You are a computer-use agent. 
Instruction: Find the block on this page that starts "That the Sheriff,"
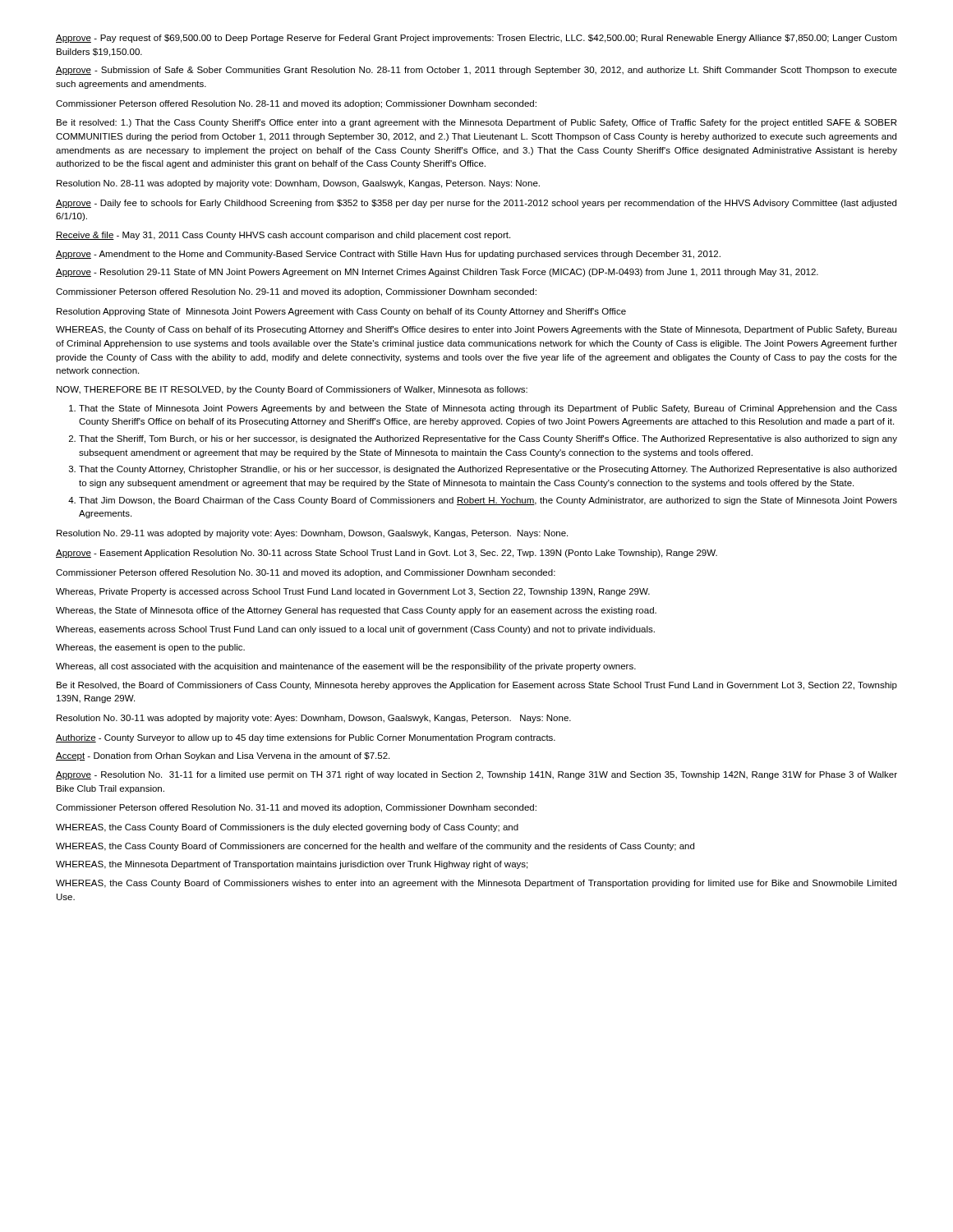[488, 446]
